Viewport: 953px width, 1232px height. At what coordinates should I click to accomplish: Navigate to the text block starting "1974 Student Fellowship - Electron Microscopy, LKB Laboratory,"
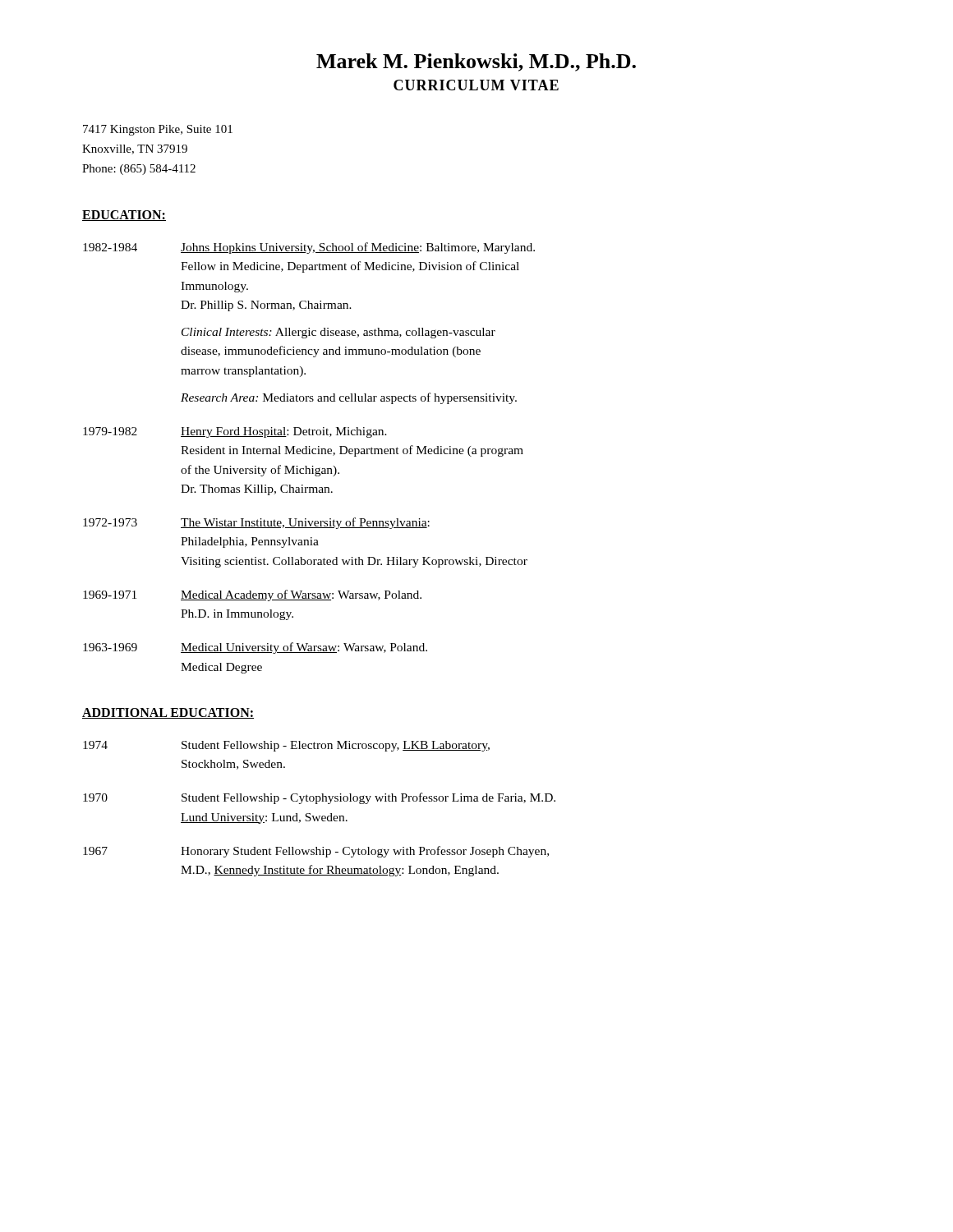pyautogui.click(x=476, y=761)
